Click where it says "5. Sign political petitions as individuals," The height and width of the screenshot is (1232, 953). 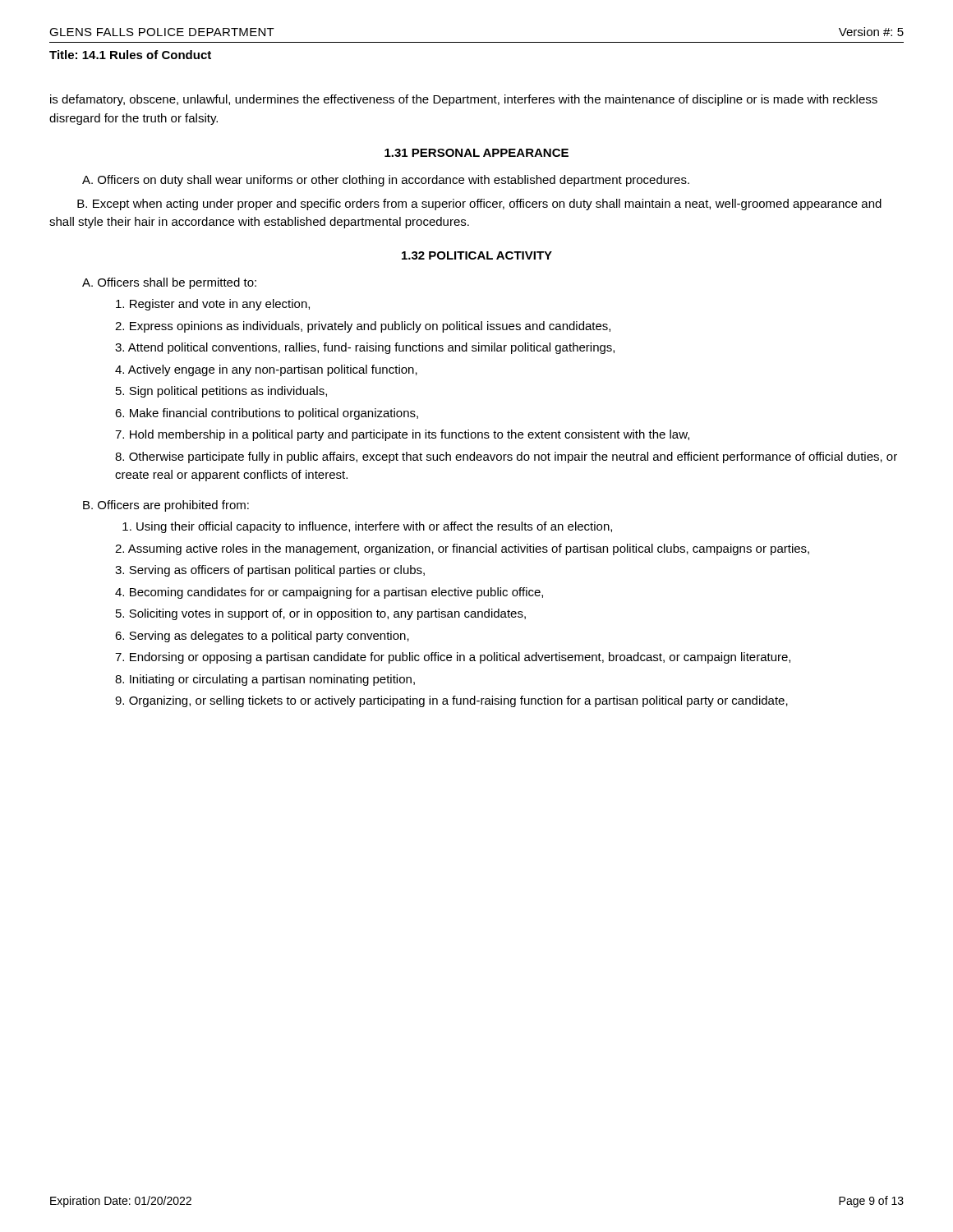tap(222, 391)
